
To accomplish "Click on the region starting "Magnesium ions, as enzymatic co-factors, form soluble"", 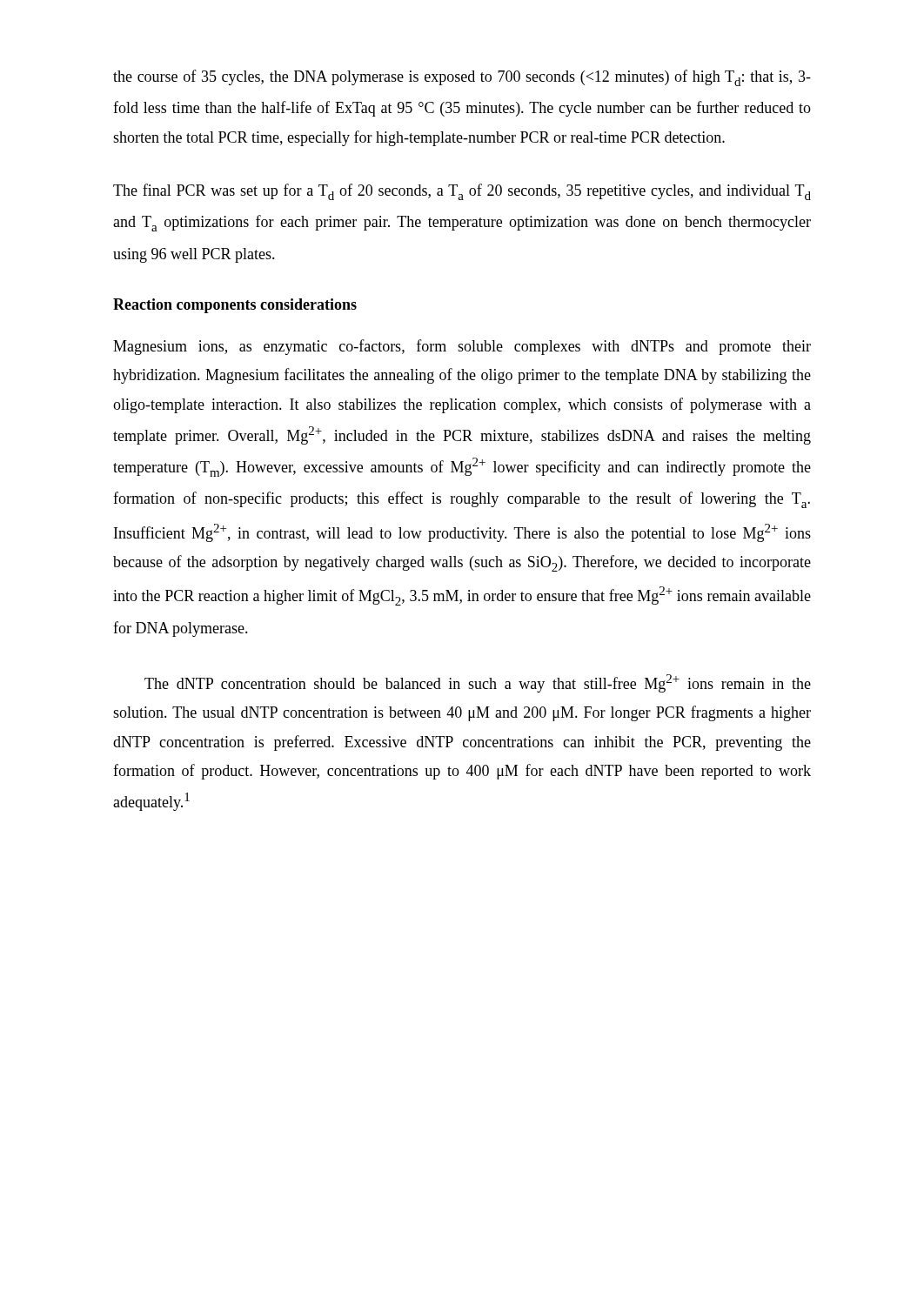I will [462, 487].
